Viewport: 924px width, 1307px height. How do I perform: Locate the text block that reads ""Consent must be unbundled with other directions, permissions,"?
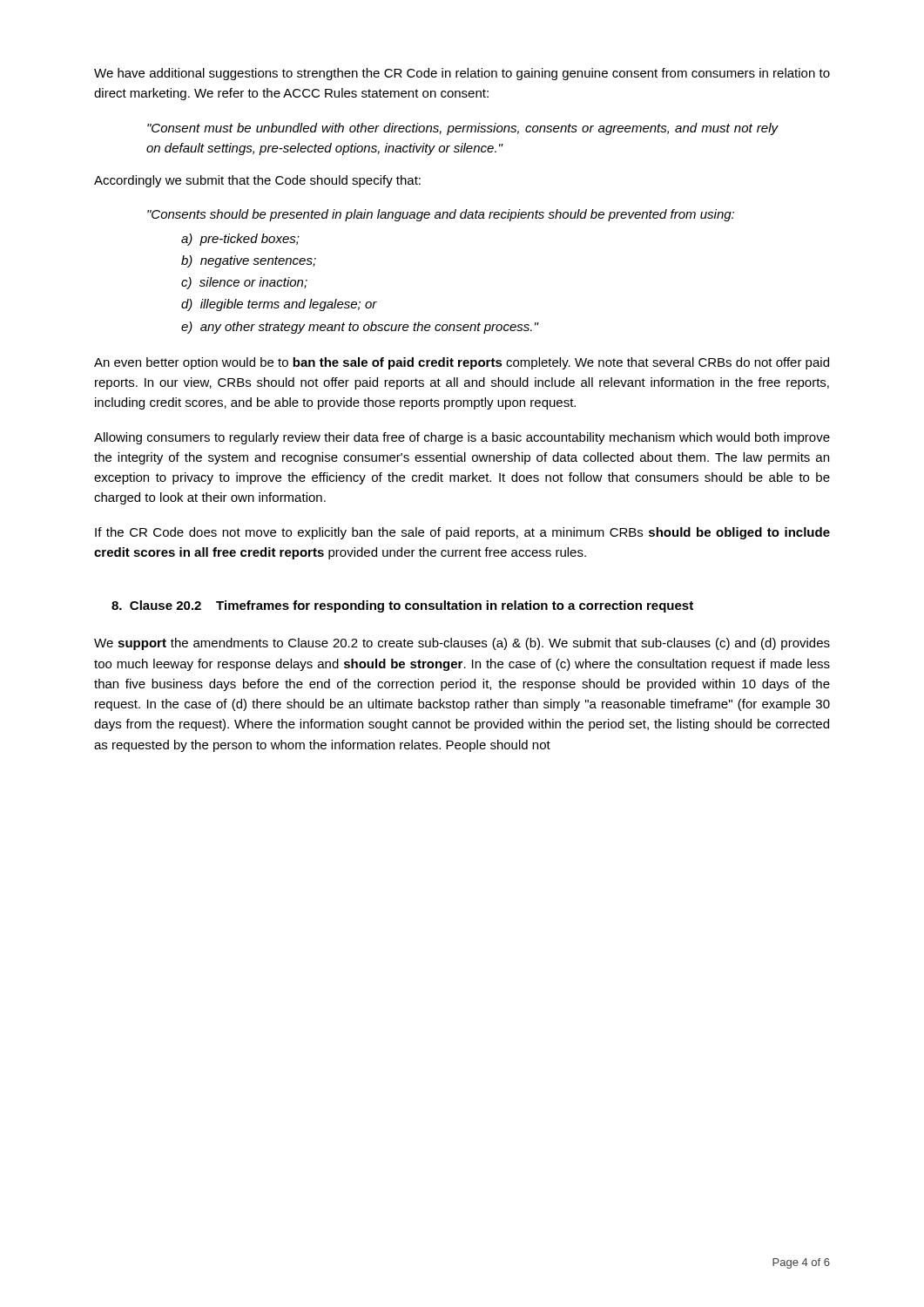pyautogui.click(x=462, y=137)
